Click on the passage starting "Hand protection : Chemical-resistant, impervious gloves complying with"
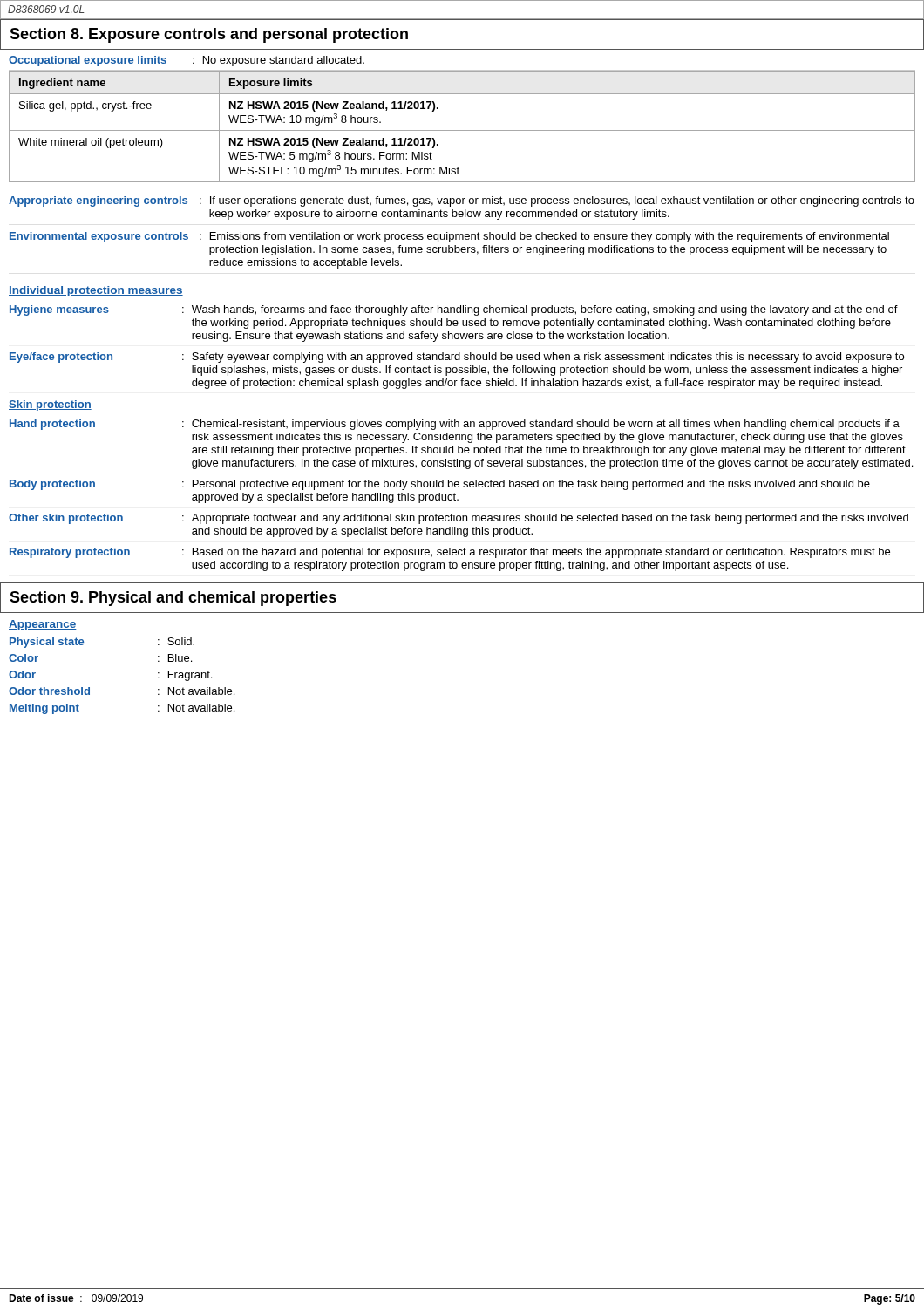This screenshot has height=1308, width=924. tap(462, 443)
